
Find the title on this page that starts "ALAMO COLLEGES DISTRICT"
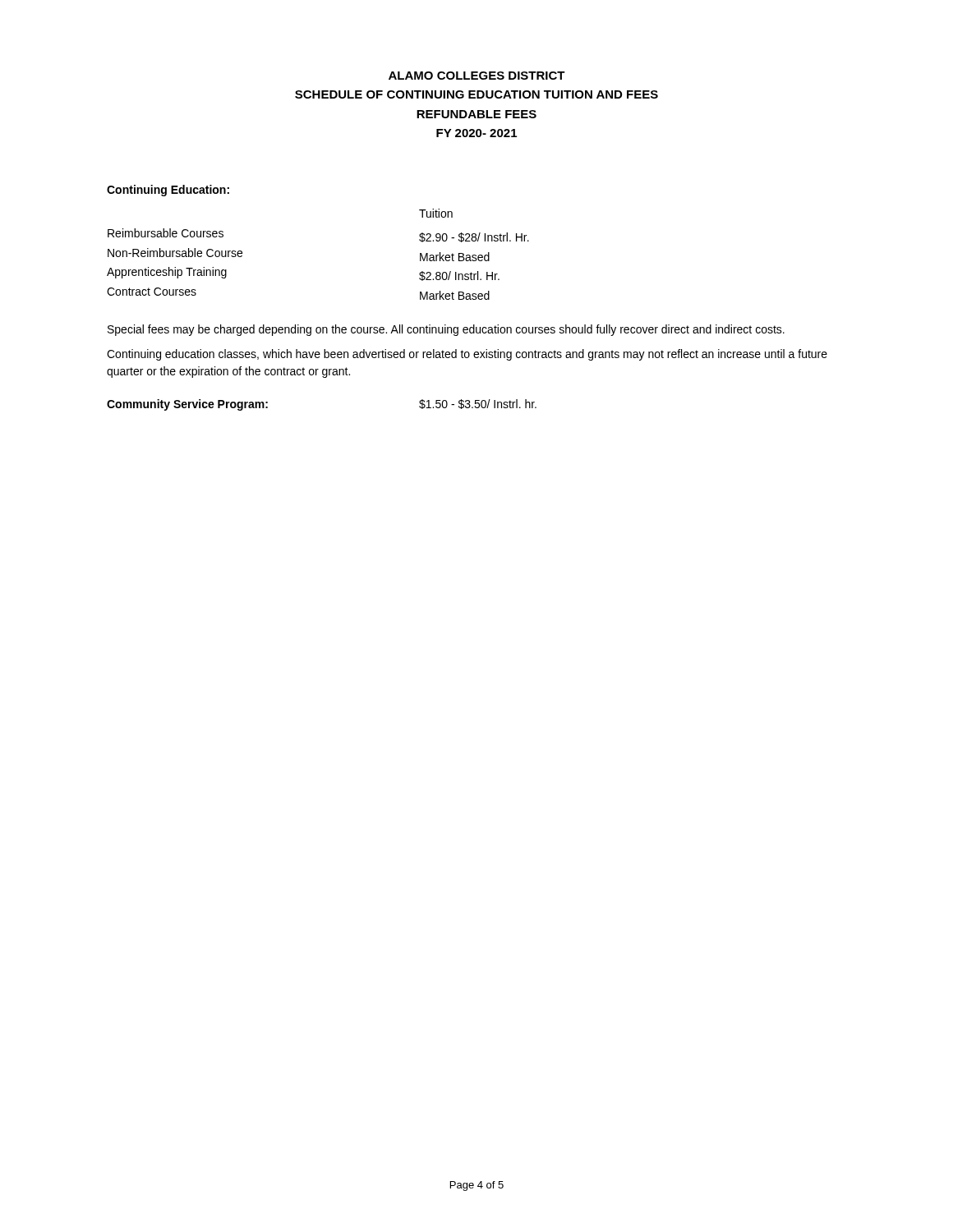coord(476,104)
